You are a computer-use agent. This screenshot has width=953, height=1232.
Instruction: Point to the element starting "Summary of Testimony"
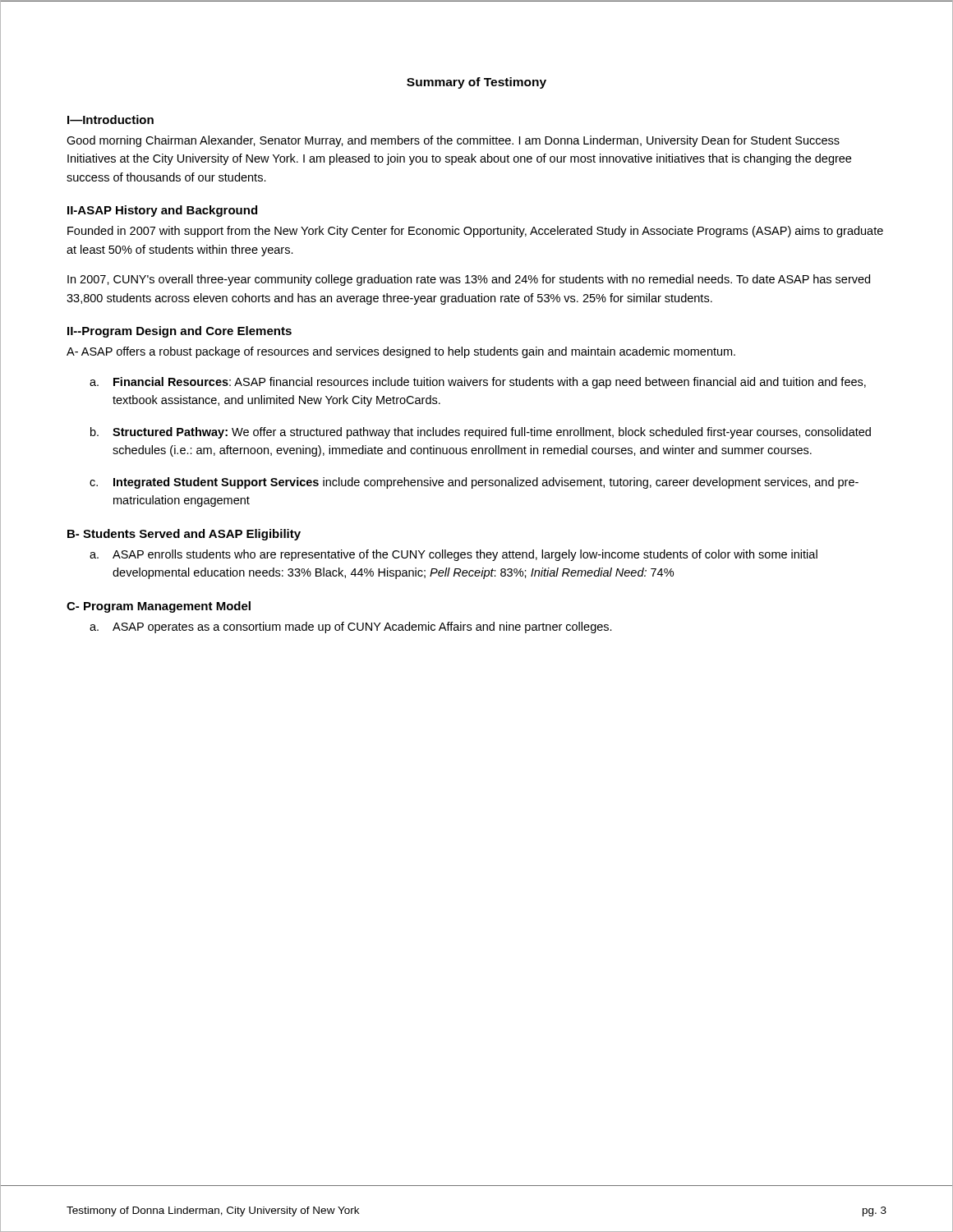tap(476, 82)
